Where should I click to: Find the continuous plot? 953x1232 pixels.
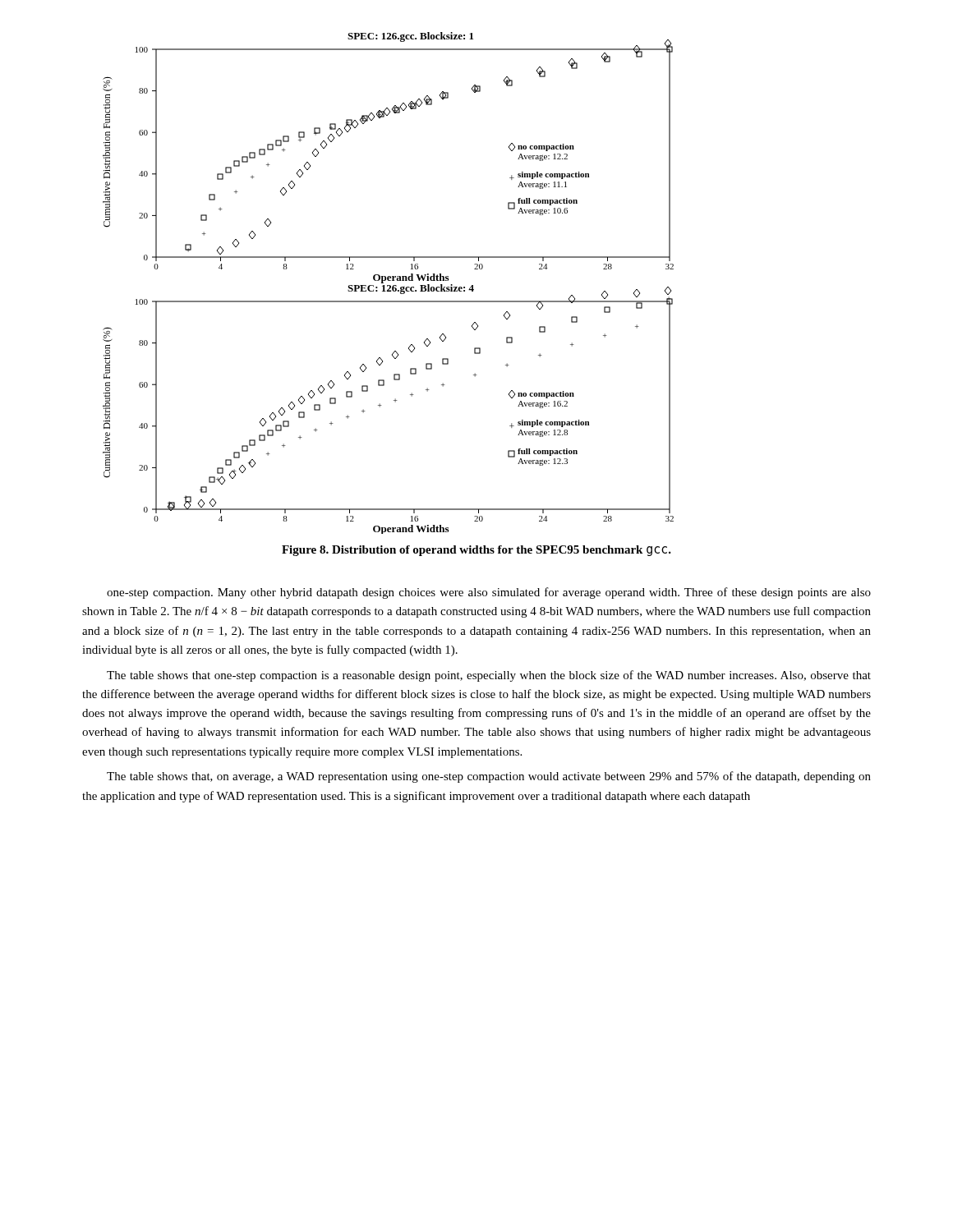point(435,279)
